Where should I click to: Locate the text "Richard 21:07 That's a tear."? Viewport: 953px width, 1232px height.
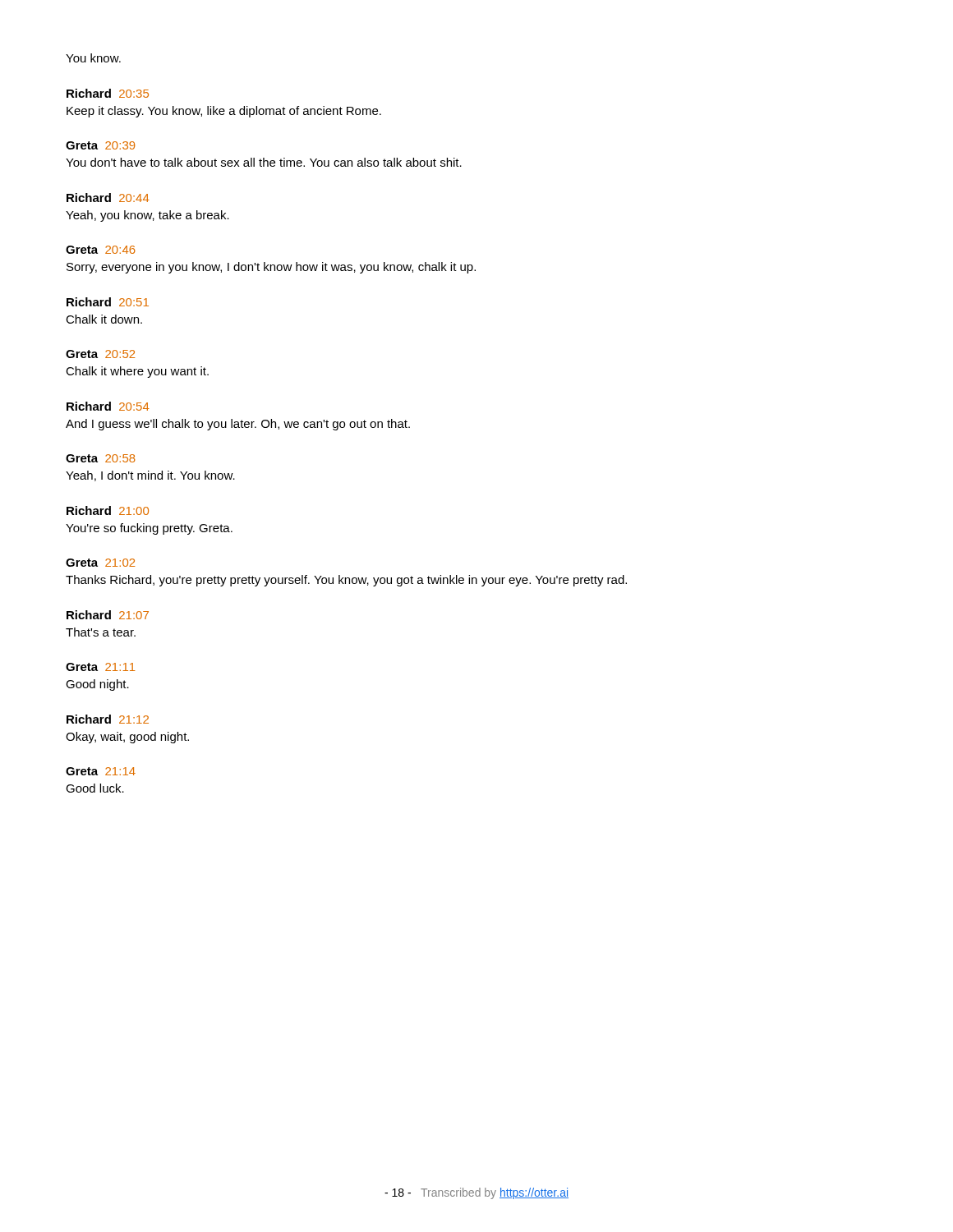(108, 615)
